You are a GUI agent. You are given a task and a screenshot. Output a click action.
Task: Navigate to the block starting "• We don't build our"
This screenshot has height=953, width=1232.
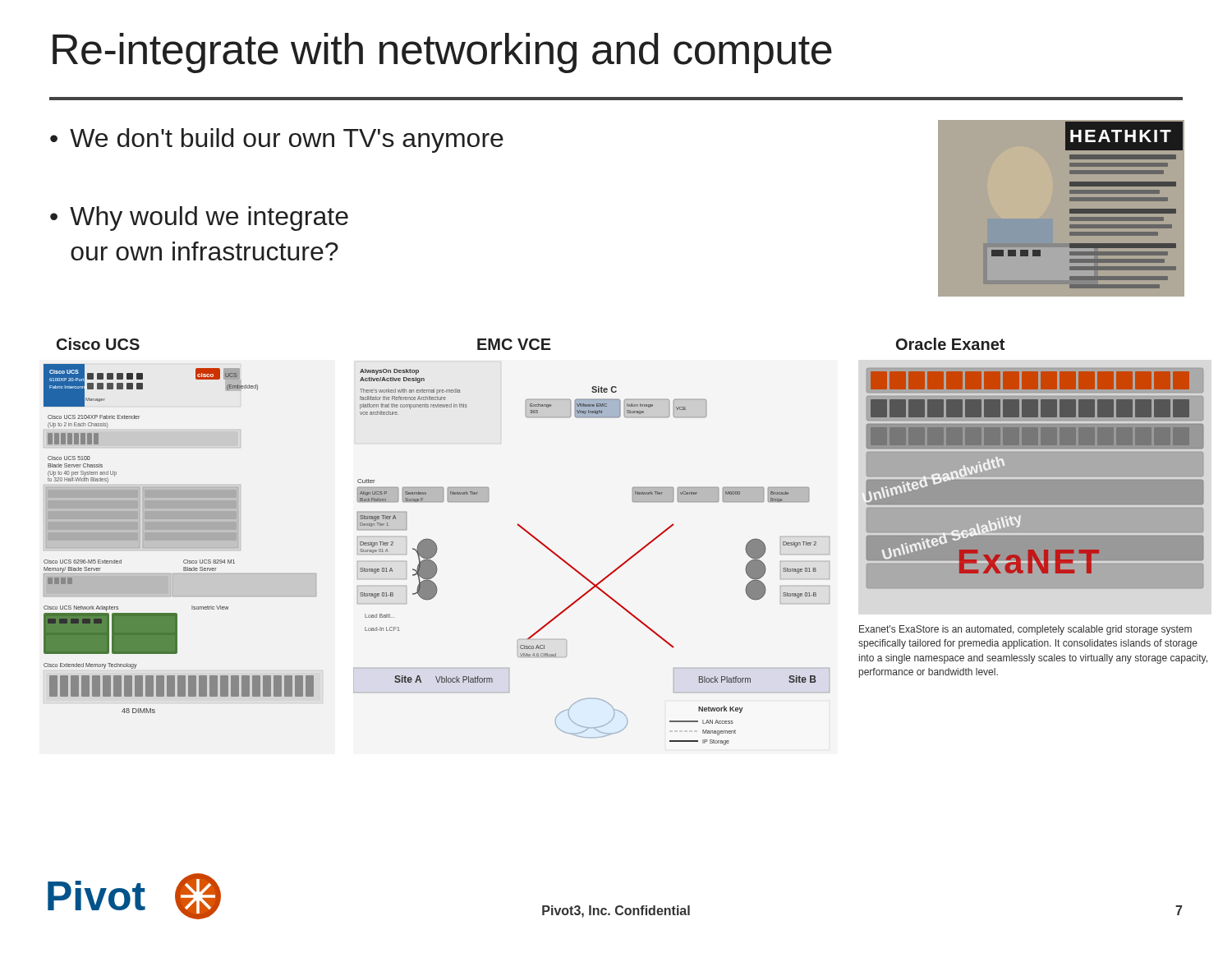tap(277, 139)
